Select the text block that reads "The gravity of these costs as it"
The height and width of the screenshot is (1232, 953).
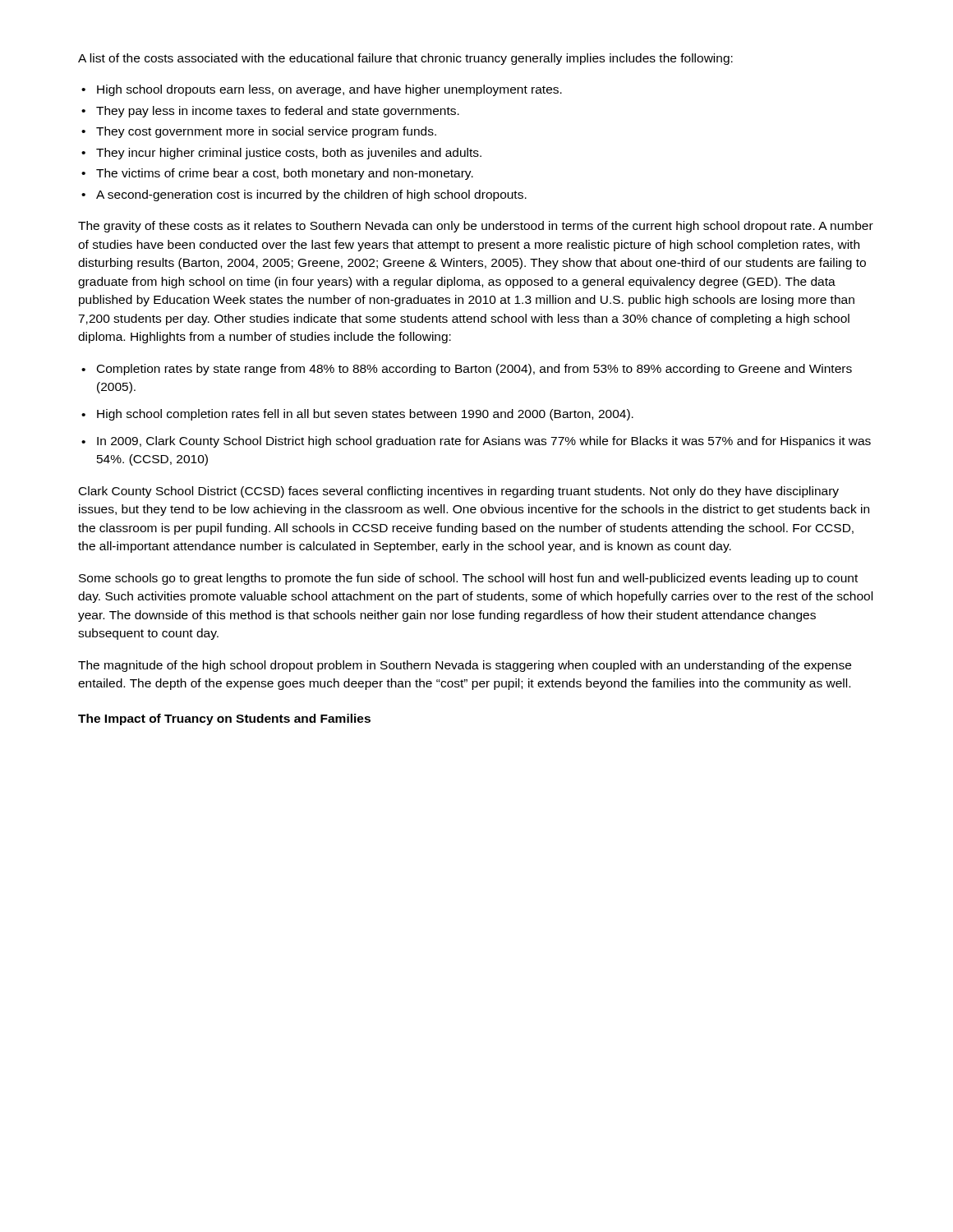click(475, 281)
